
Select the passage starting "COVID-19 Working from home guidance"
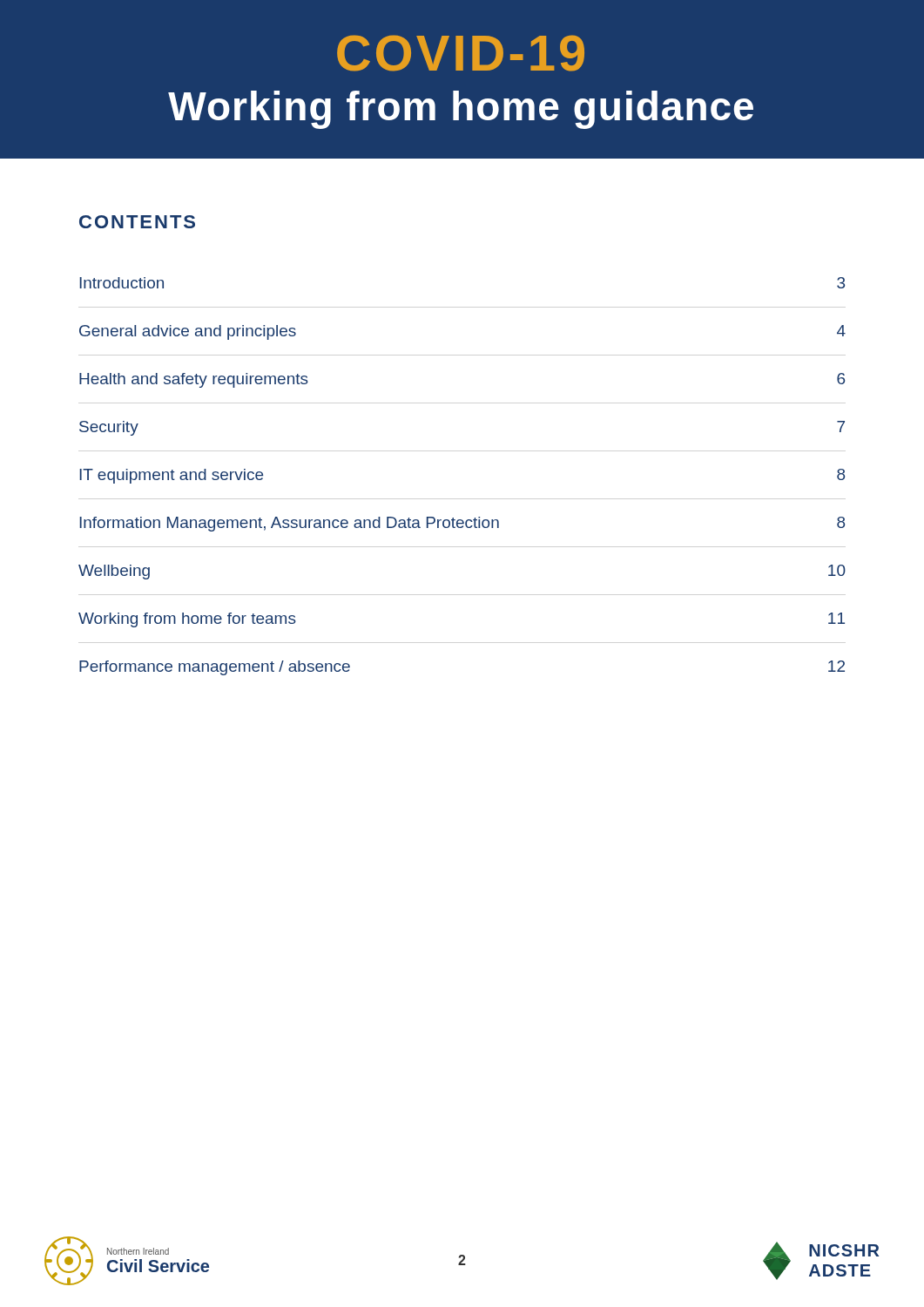coord(462,78)
